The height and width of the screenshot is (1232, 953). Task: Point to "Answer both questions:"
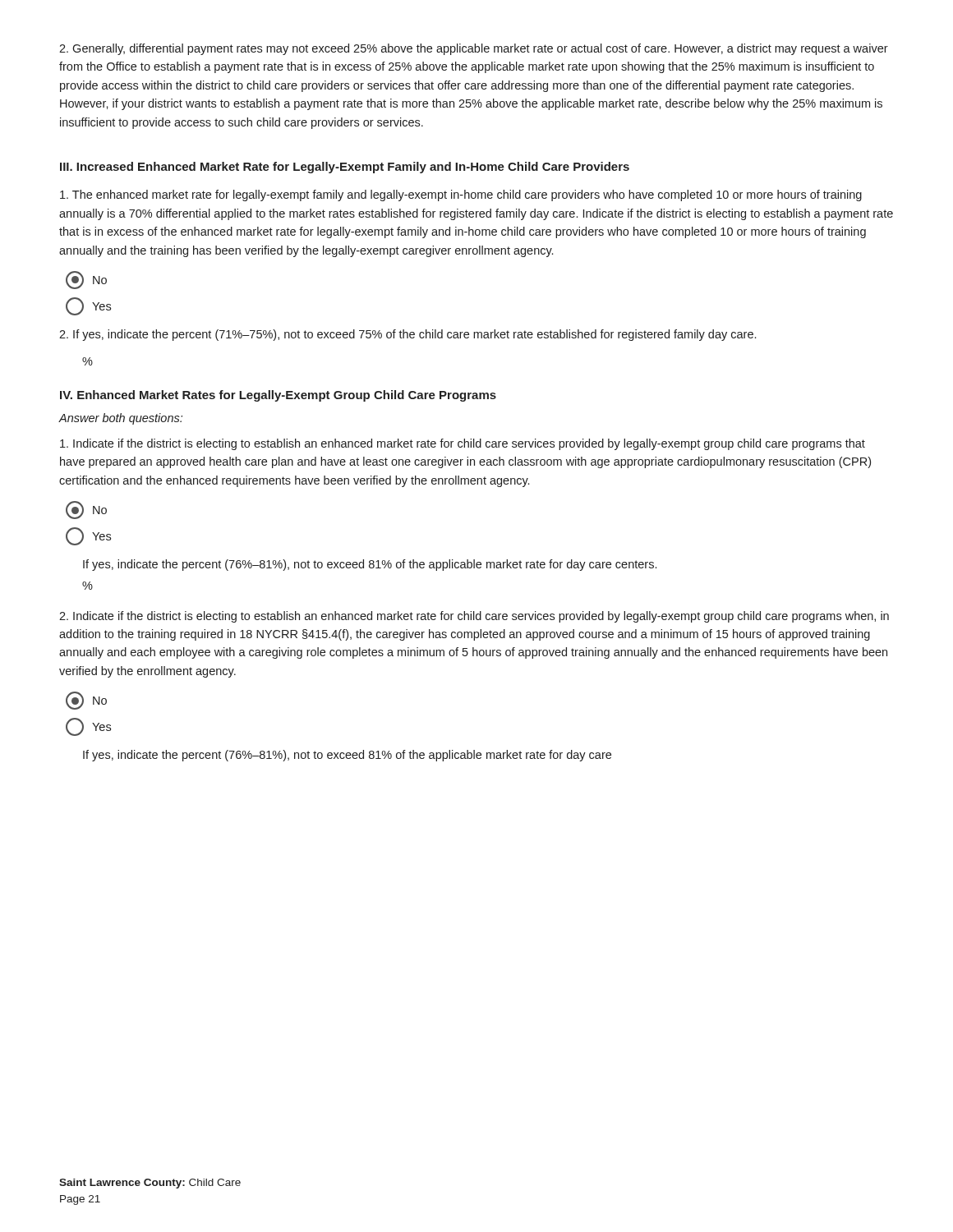pyautogui.click(x=121, y=419)
